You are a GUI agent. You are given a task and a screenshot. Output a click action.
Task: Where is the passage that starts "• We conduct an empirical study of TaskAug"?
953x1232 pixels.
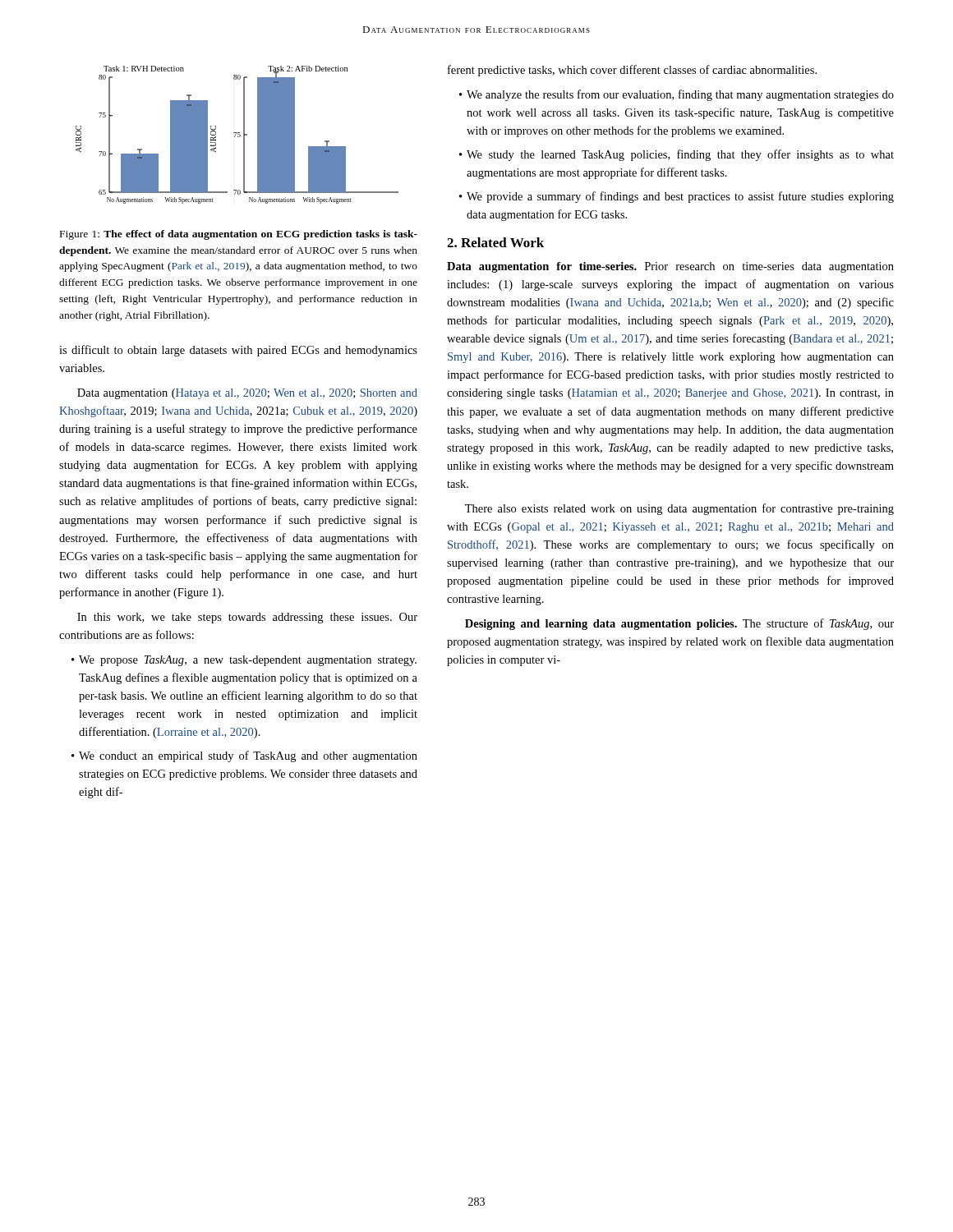click(244, 774)
